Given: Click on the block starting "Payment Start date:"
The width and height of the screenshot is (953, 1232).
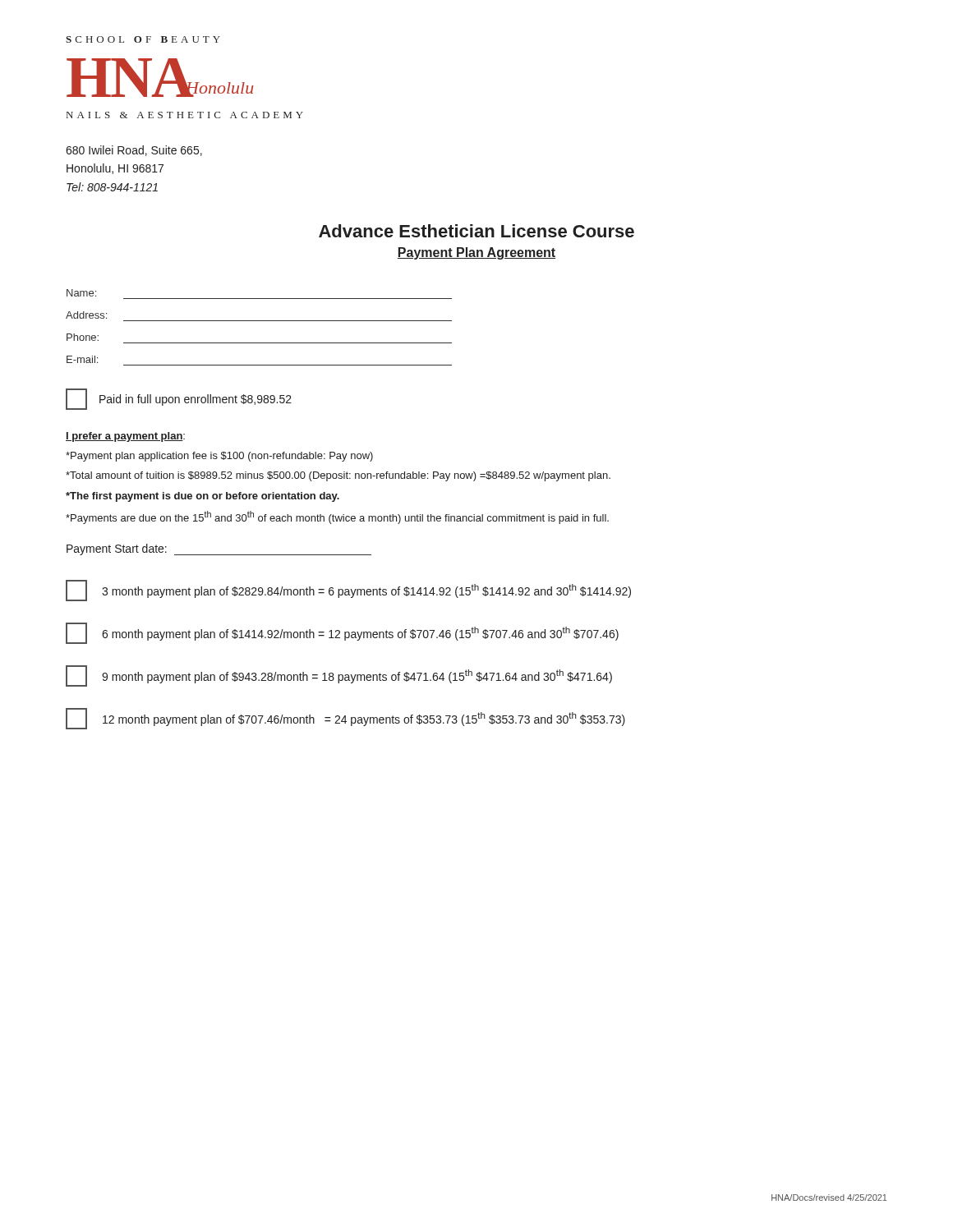Looking at the screenshot, I should click(218, 548).
